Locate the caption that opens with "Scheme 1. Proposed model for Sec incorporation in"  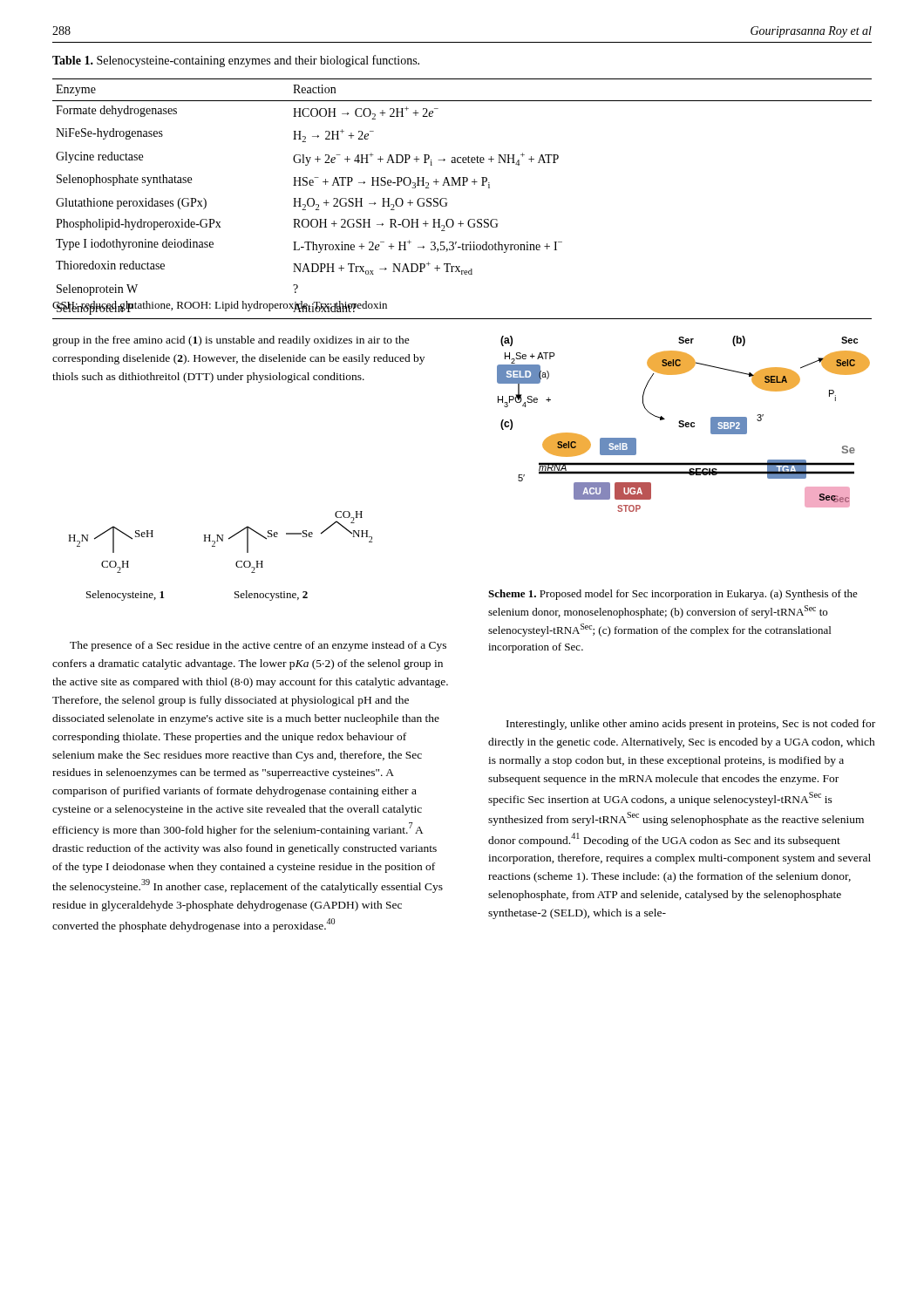(673, 620)
